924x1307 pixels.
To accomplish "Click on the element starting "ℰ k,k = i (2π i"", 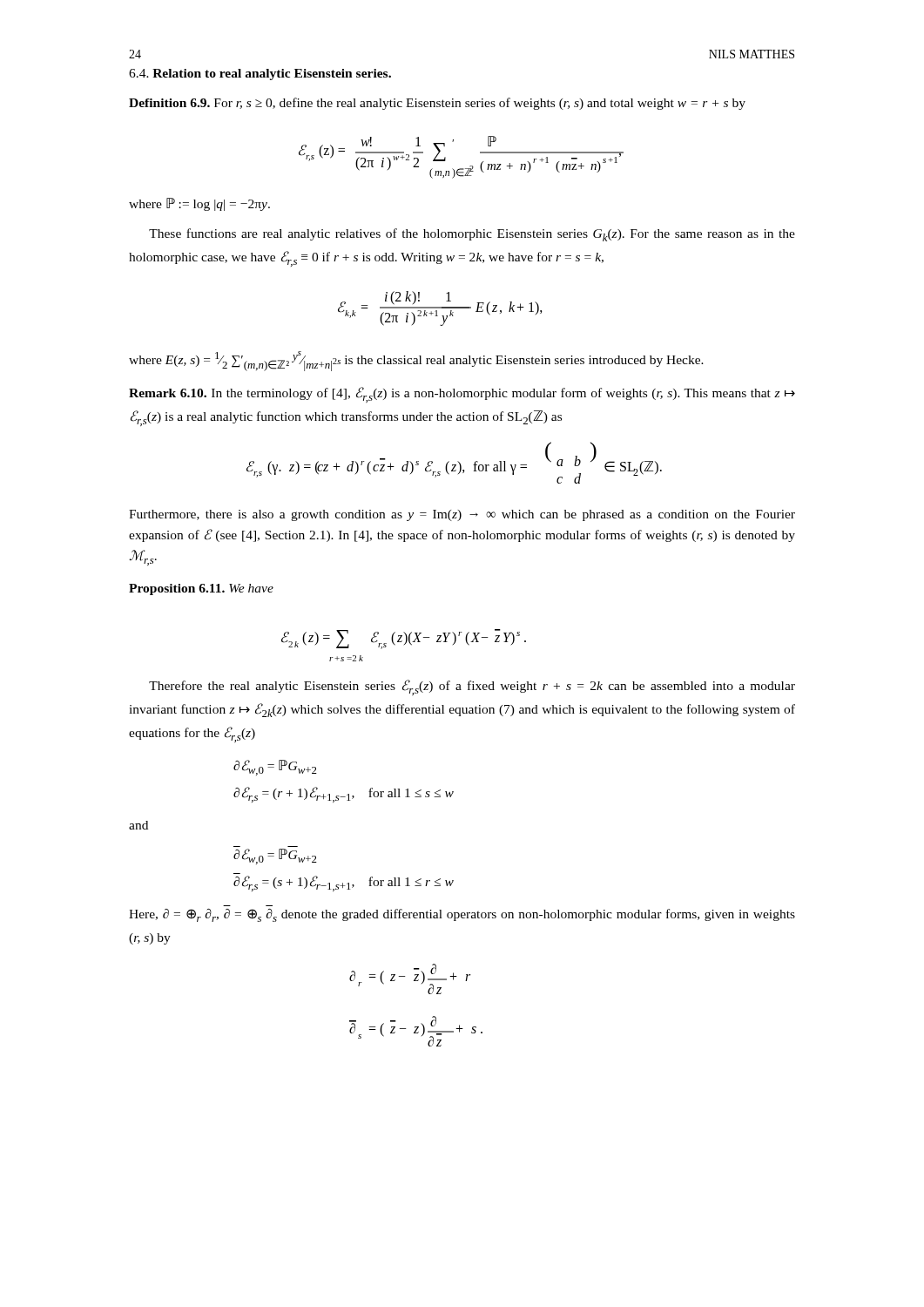I will [x=462, y=307].
